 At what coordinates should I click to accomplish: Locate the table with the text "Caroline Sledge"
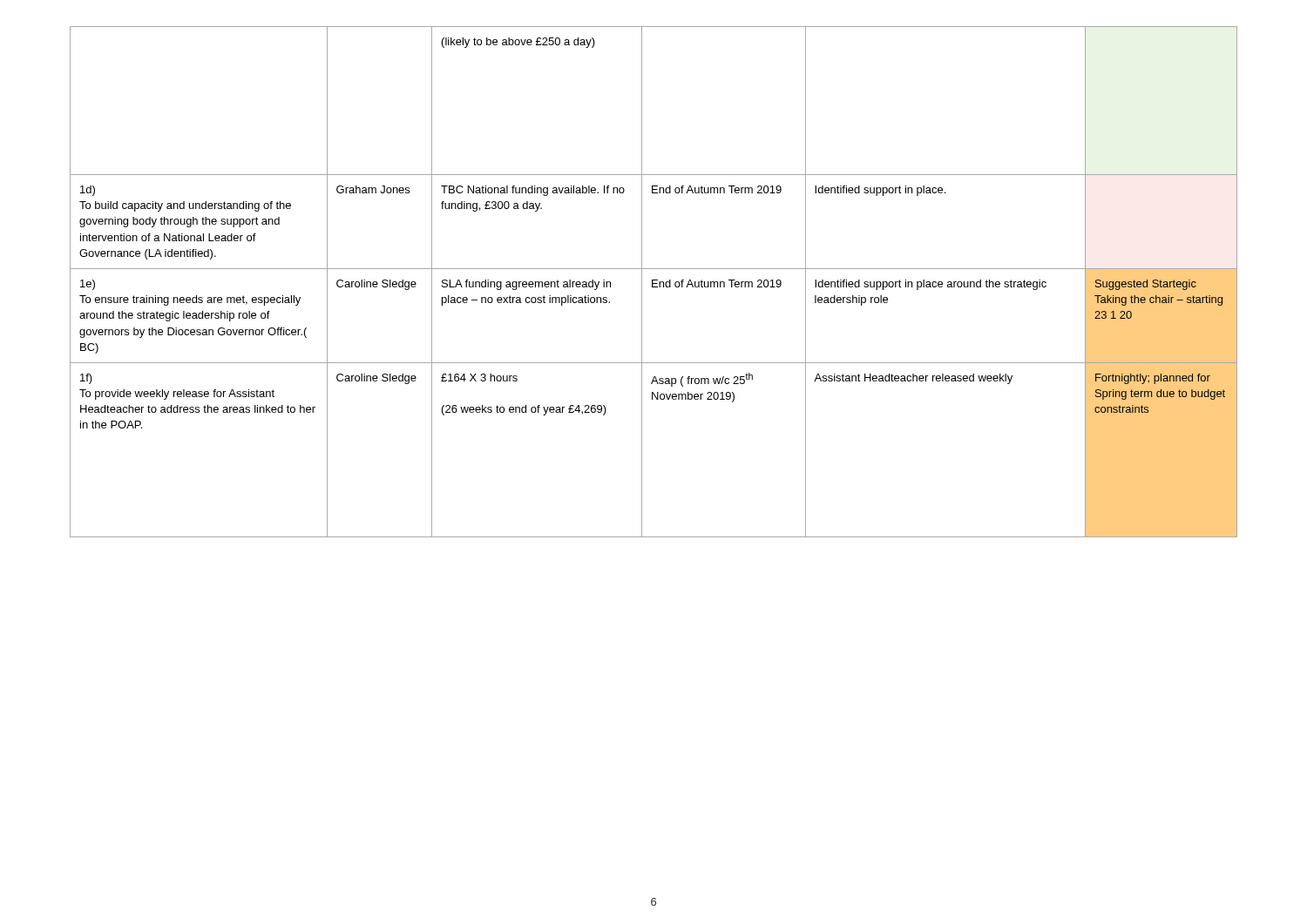point(654,282)
